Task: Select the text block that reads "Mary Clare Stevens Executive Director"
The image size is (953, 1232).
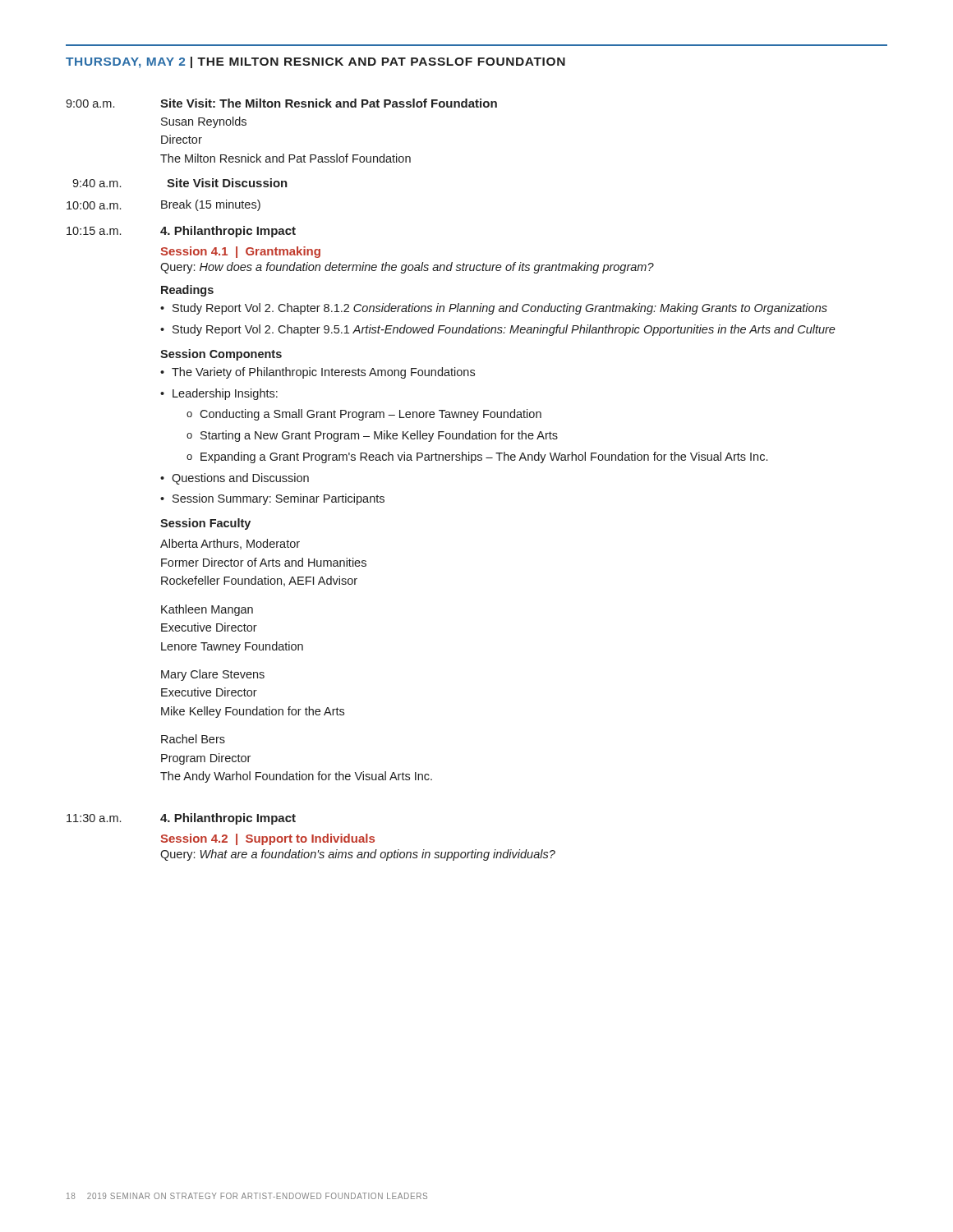Action: click(x=213, y=675)
